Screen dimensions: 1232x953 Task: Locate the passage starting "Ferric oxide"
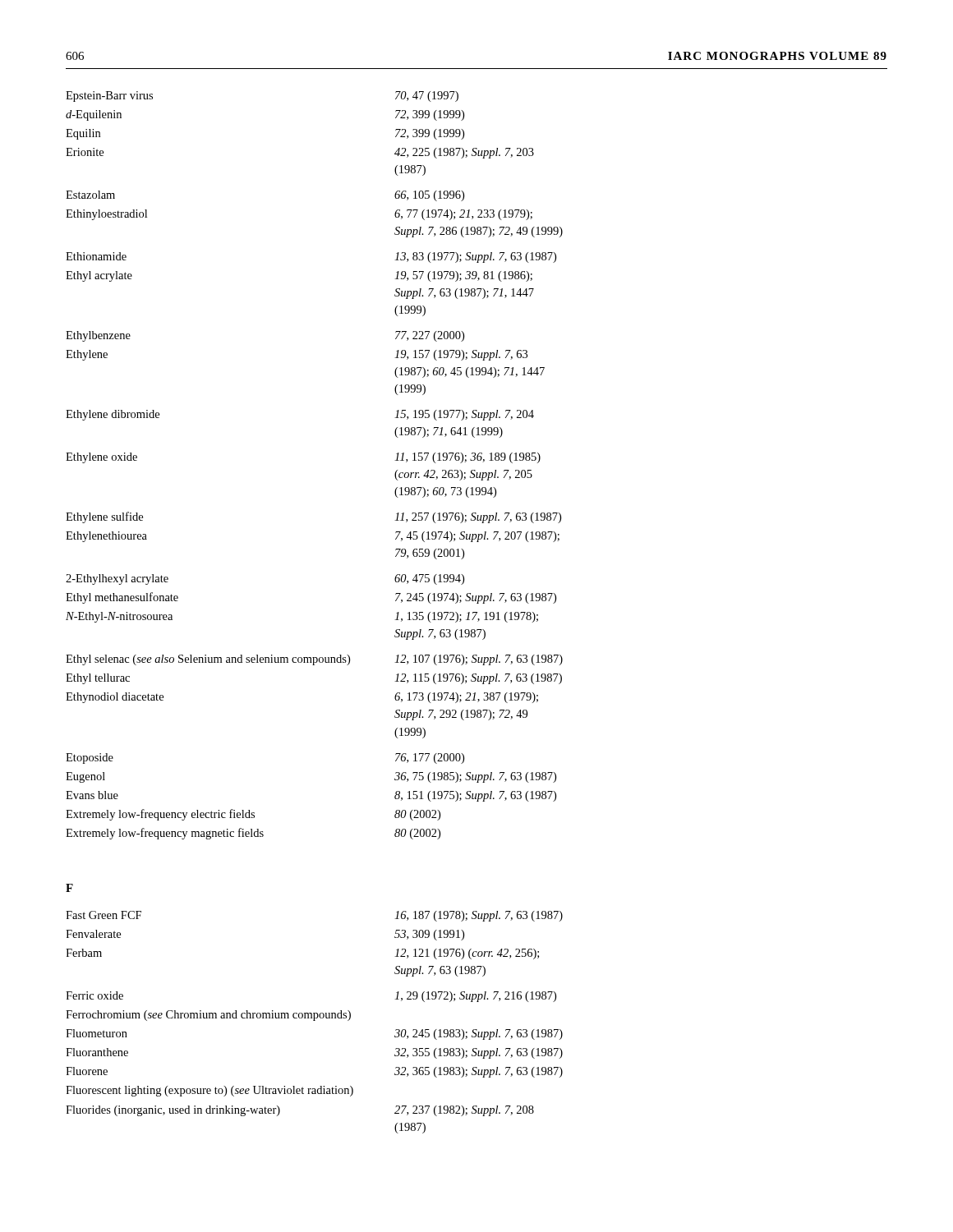[x=95, y=996]
